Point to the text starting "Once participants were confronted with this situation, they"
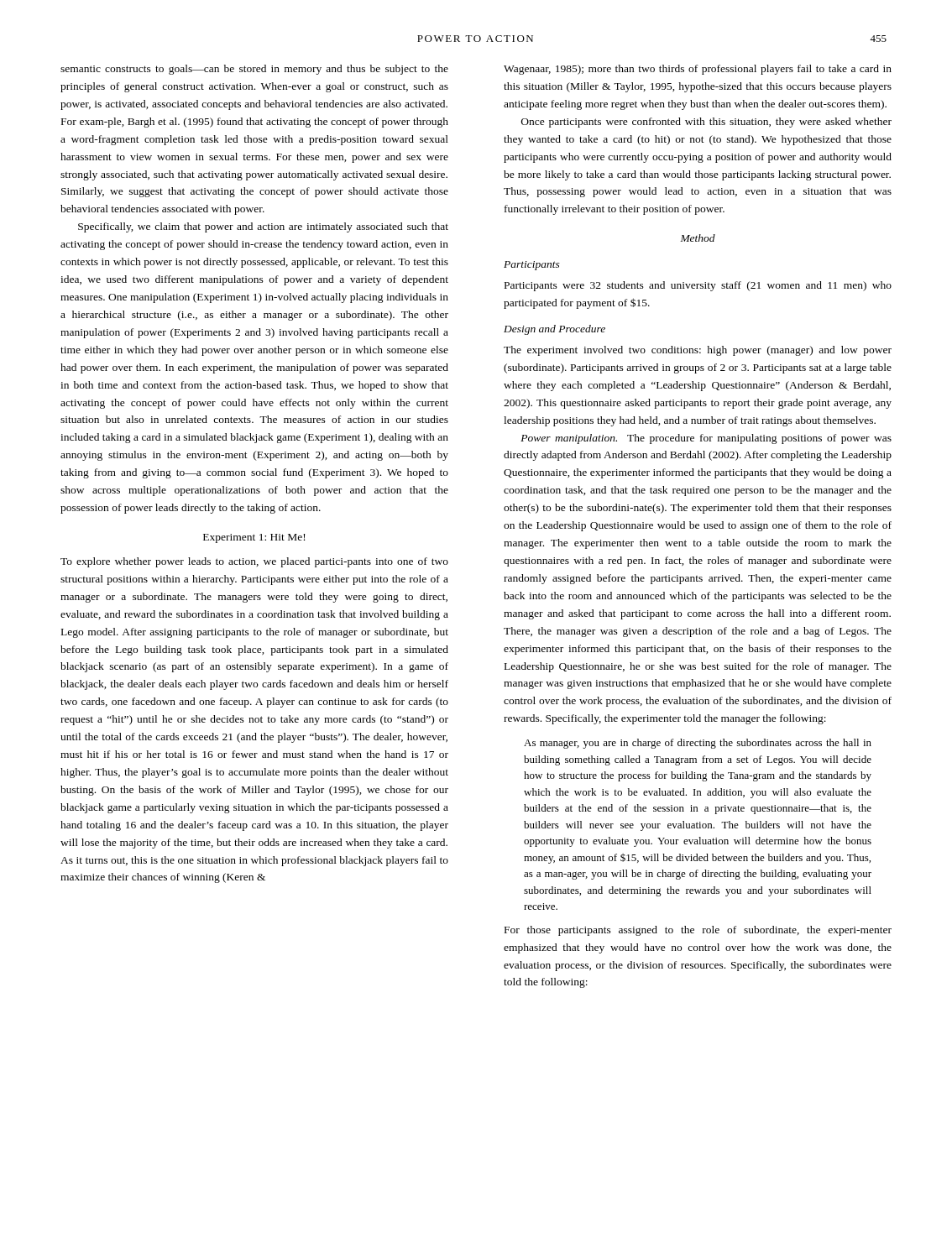Screen dimensions: 1259x952 tap(698, 166)
